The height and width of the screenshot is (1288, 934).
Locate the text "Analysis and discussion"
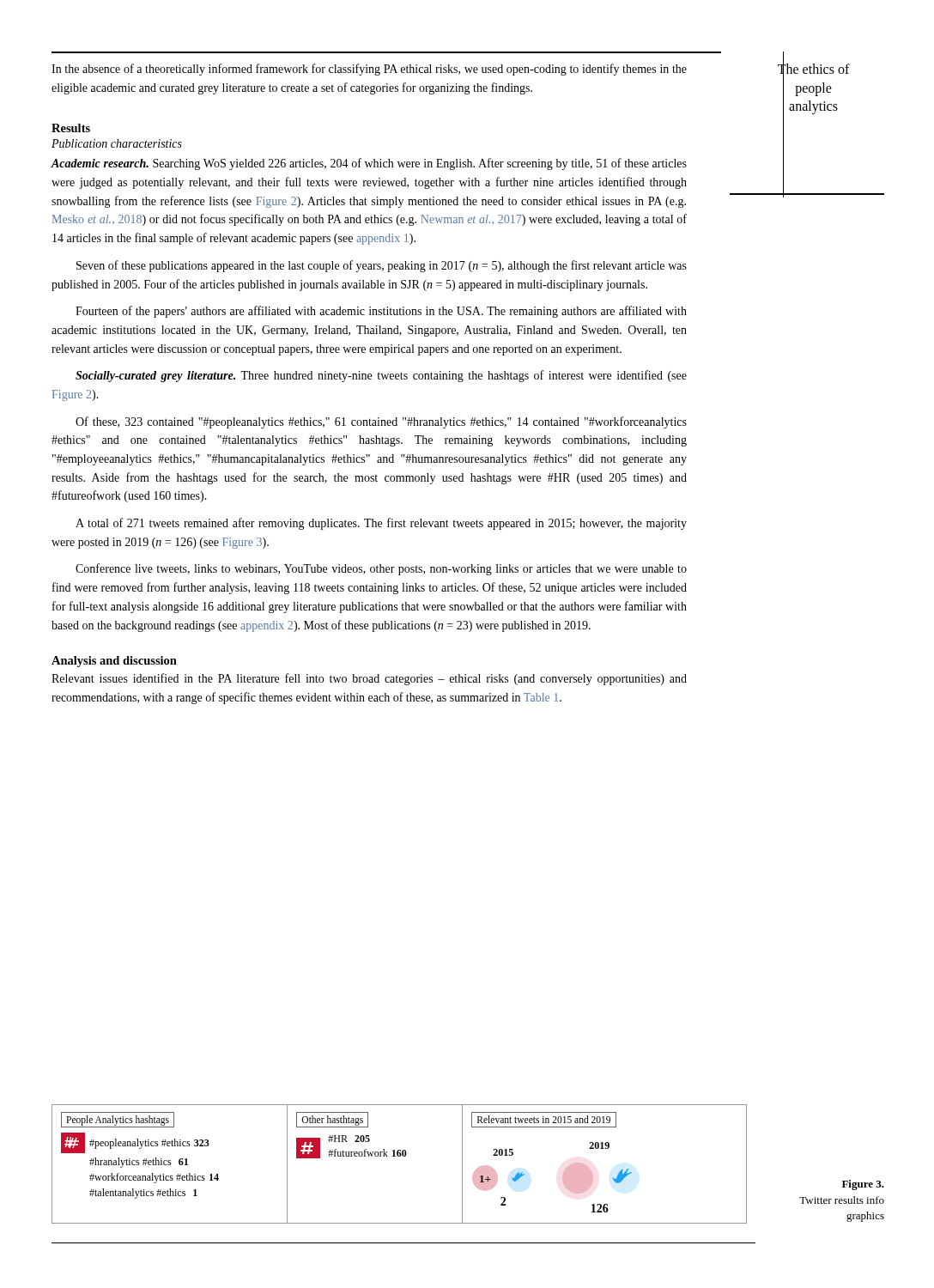coord(114,660)
